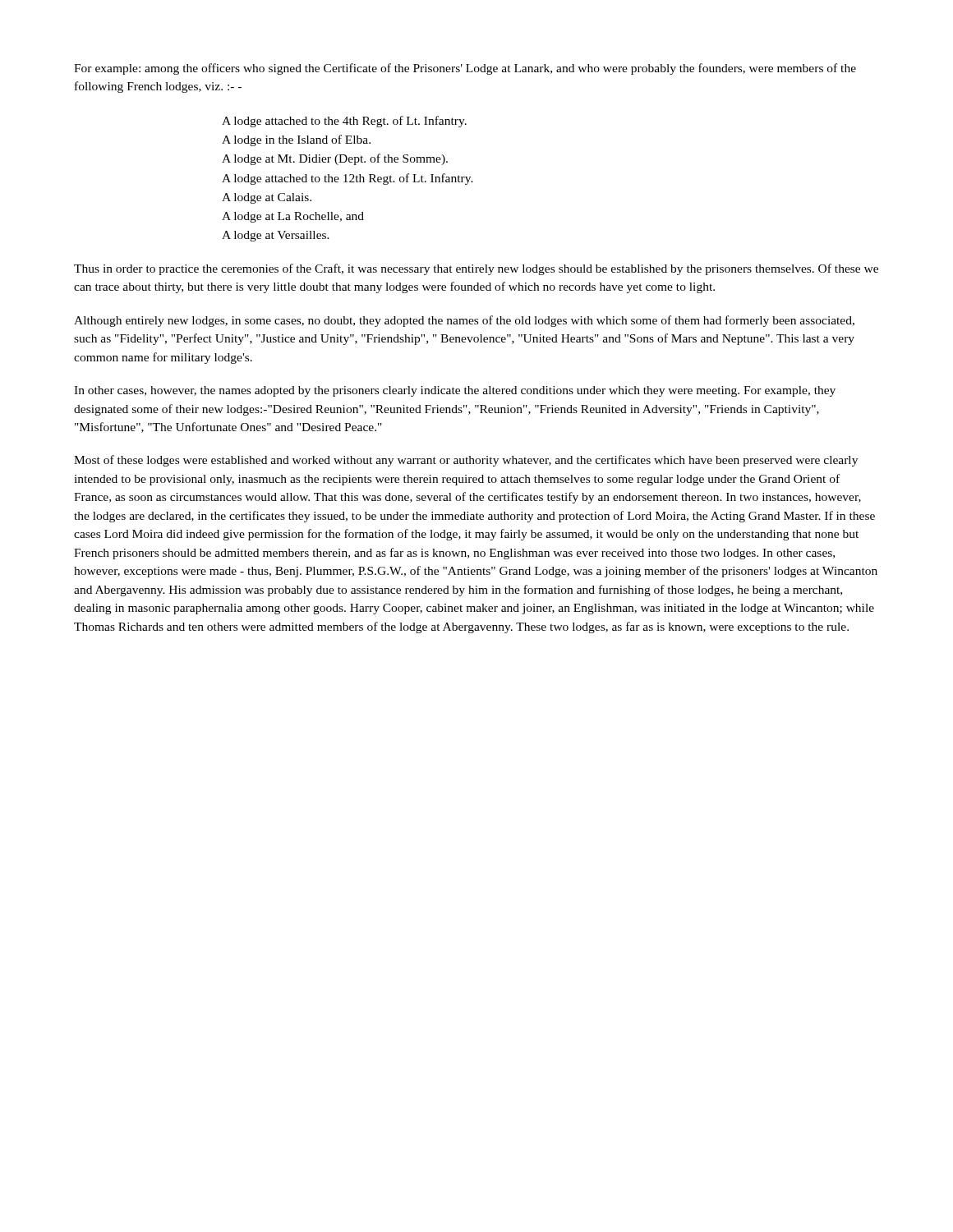Locate the block of text that opens with "Thus in order to practice the ceremonies"

click(476, 277)
